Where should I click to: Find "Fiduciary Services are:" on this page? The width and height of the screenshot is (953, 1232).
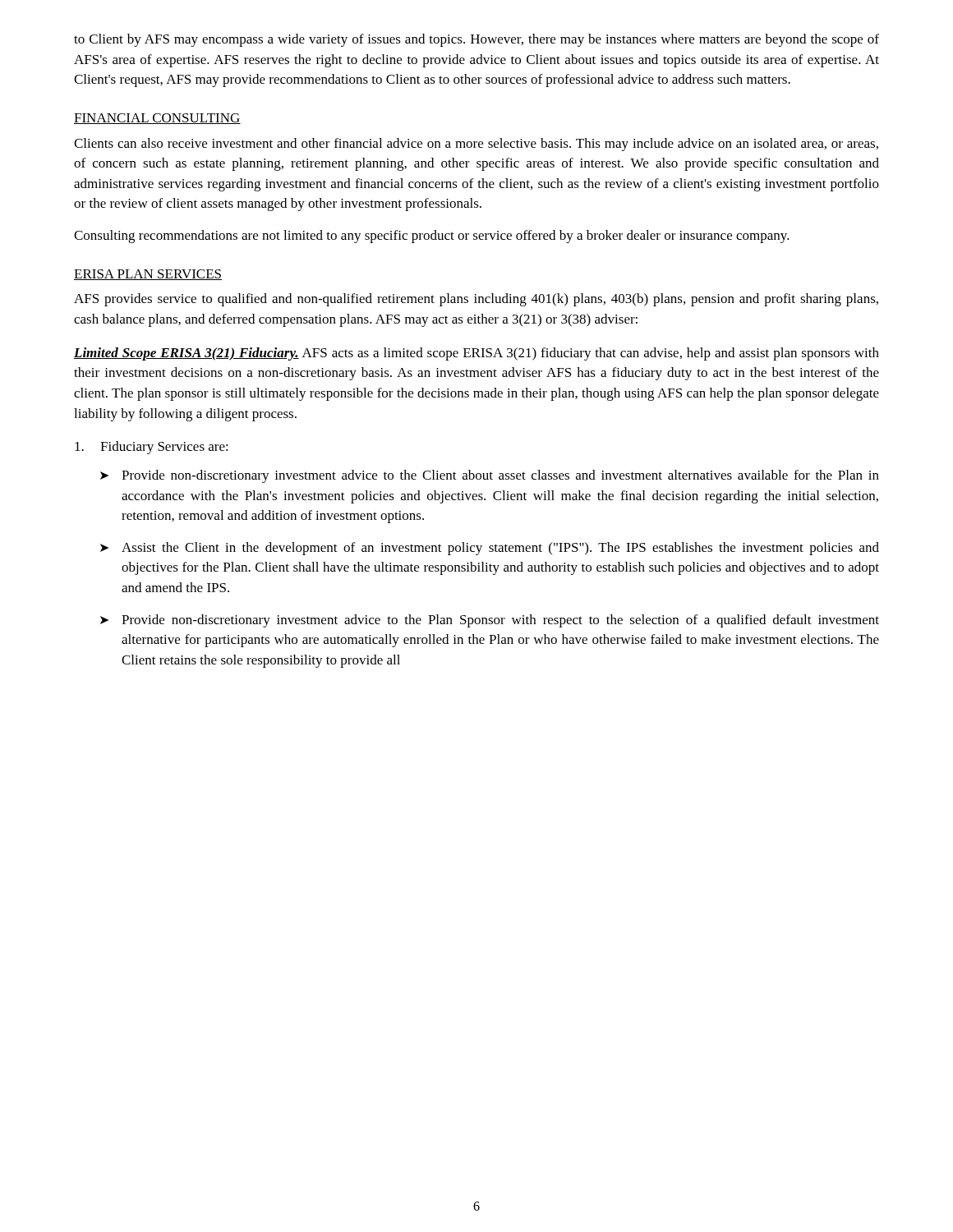[152, 448]
